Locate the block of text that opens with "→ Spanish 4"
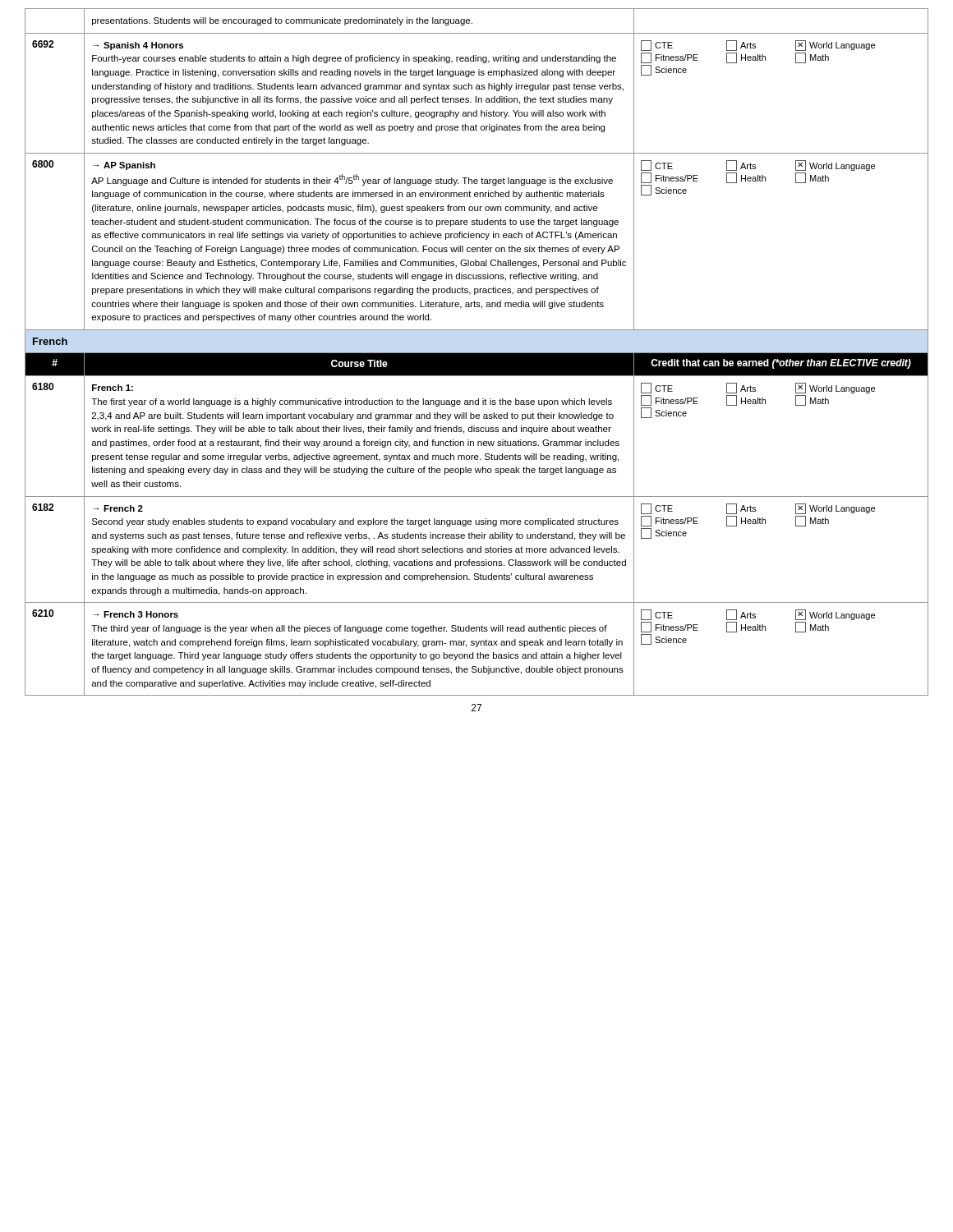The height and width of the screenshot is (1232, 953). [x=358, y=93]
